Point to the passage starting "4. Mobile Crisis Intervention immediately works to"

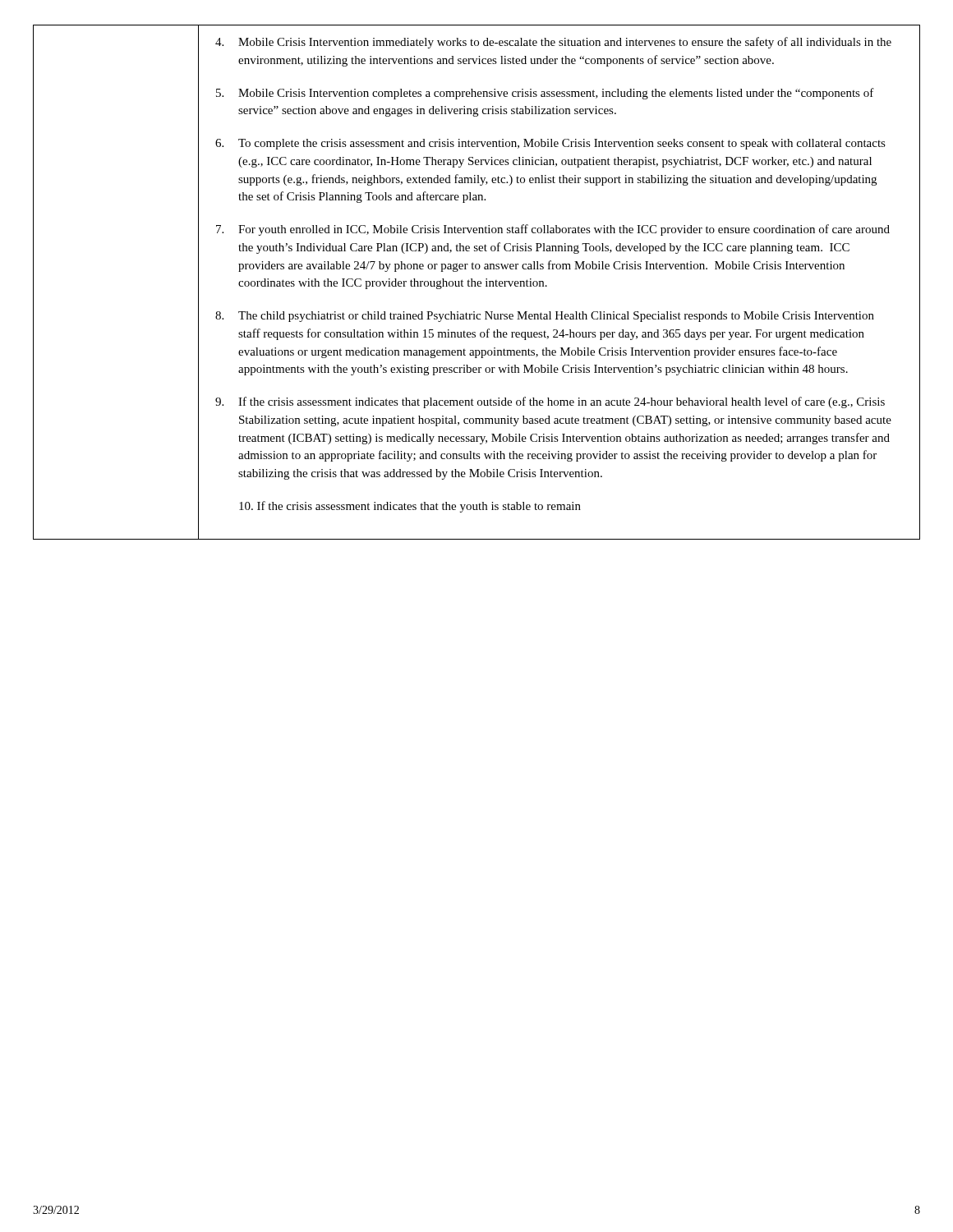[555, 51]
